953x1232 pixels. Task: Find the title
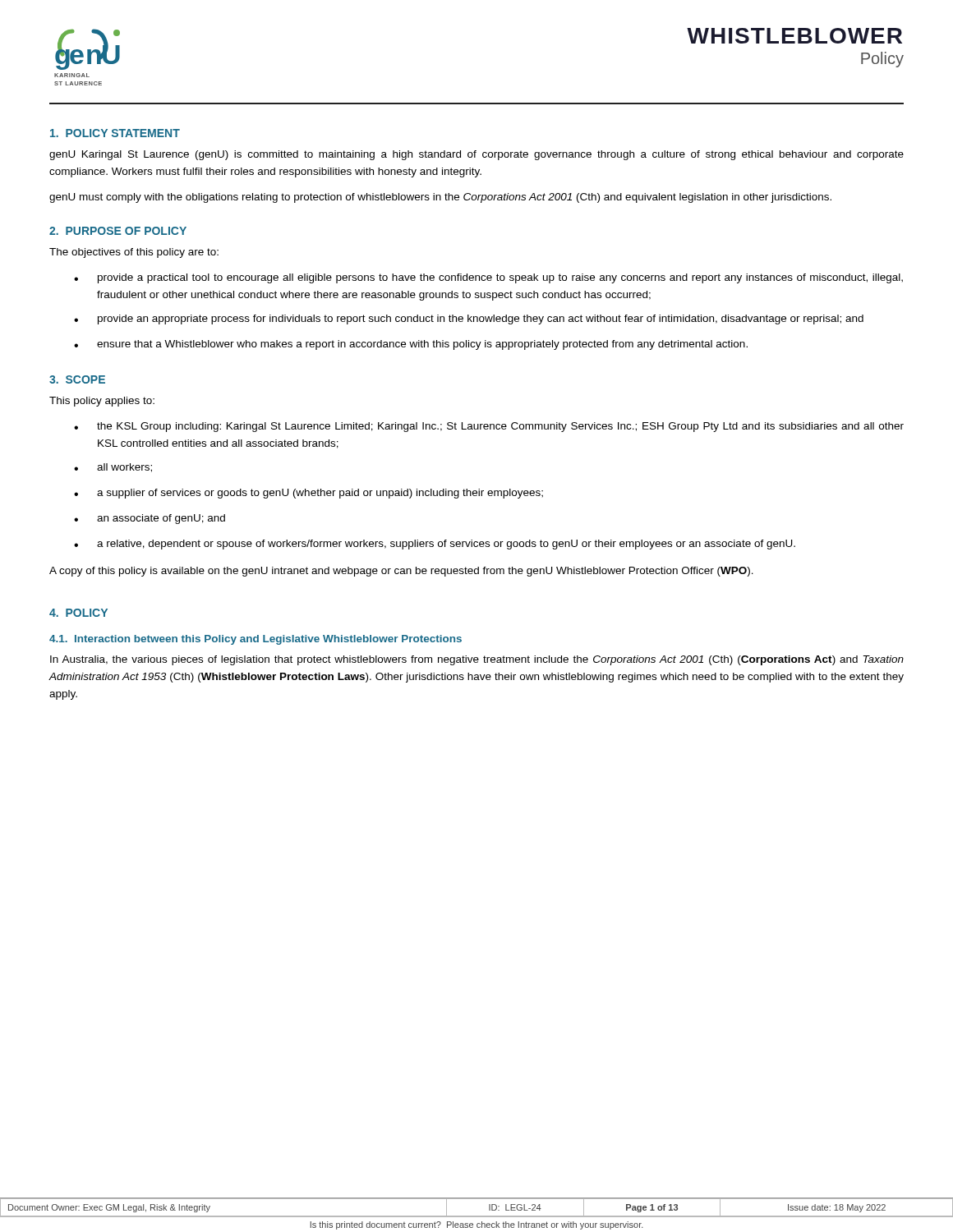(796, 46)
